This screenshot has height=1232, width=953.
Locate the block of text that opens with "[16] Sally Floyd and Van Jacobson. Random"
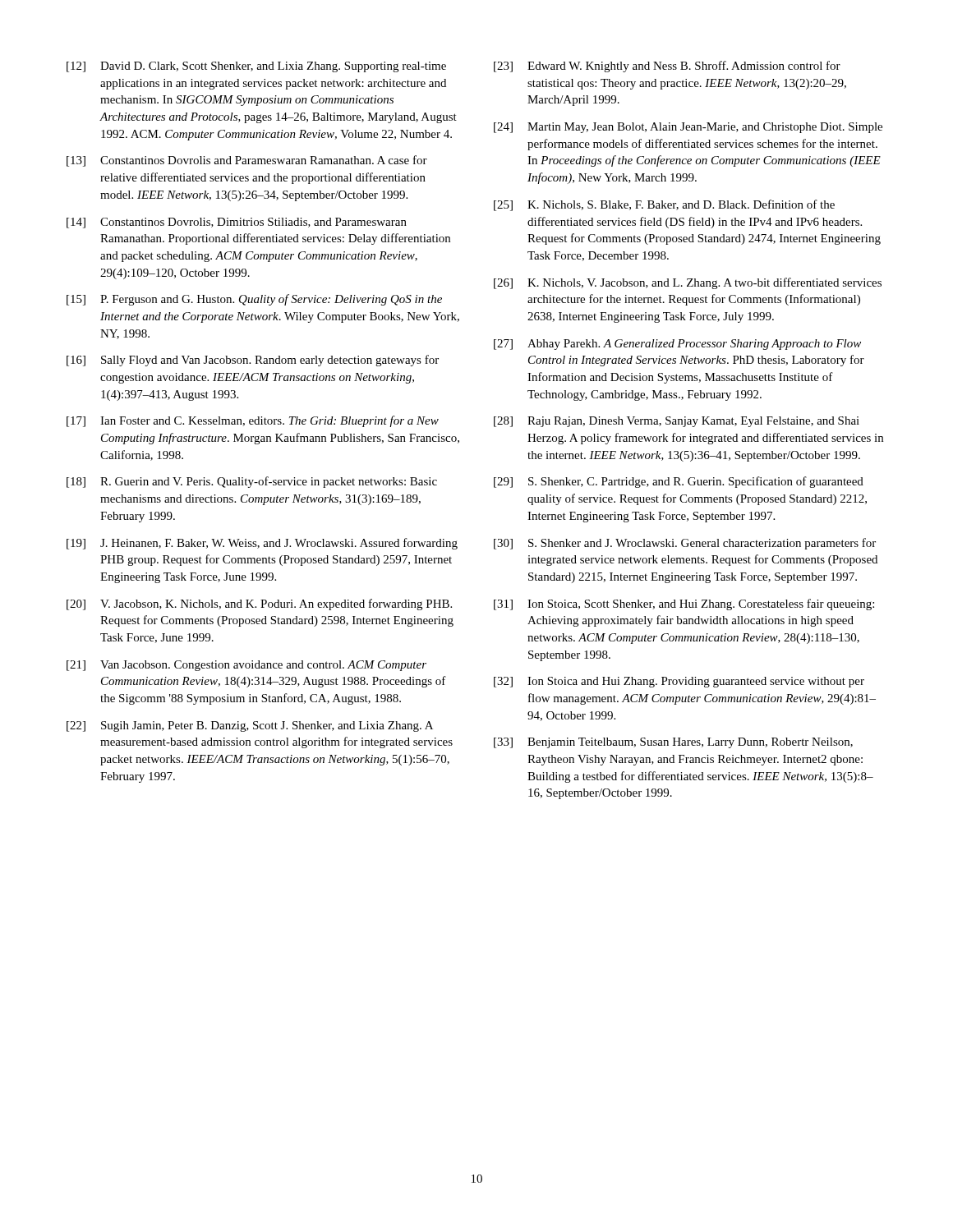[x=263, y=377]
